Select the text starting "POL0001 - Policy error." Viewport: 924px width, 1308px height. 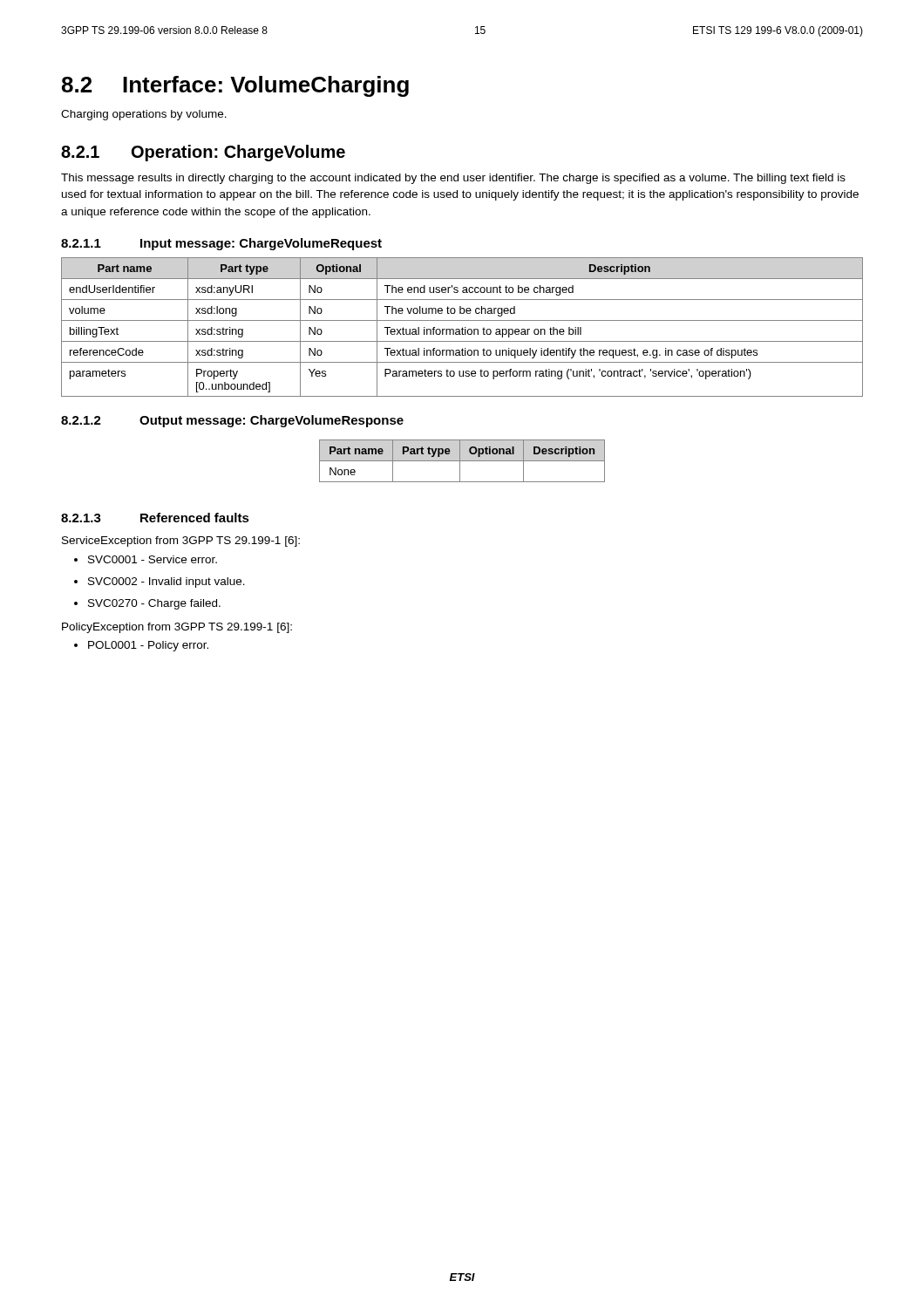[141, 646]
